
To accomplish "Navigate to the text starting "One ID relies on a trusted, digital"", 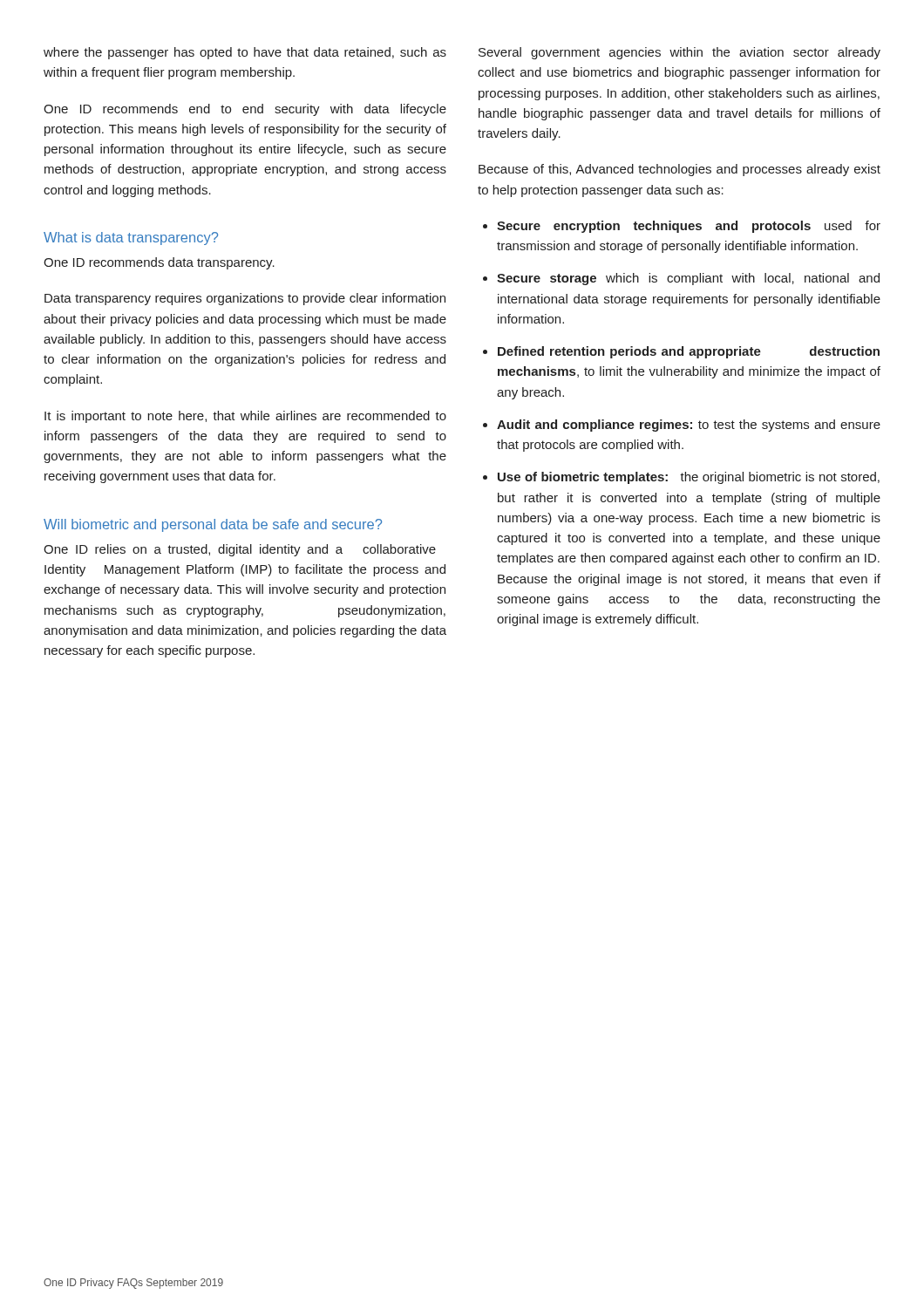I will tap(245, 600).
